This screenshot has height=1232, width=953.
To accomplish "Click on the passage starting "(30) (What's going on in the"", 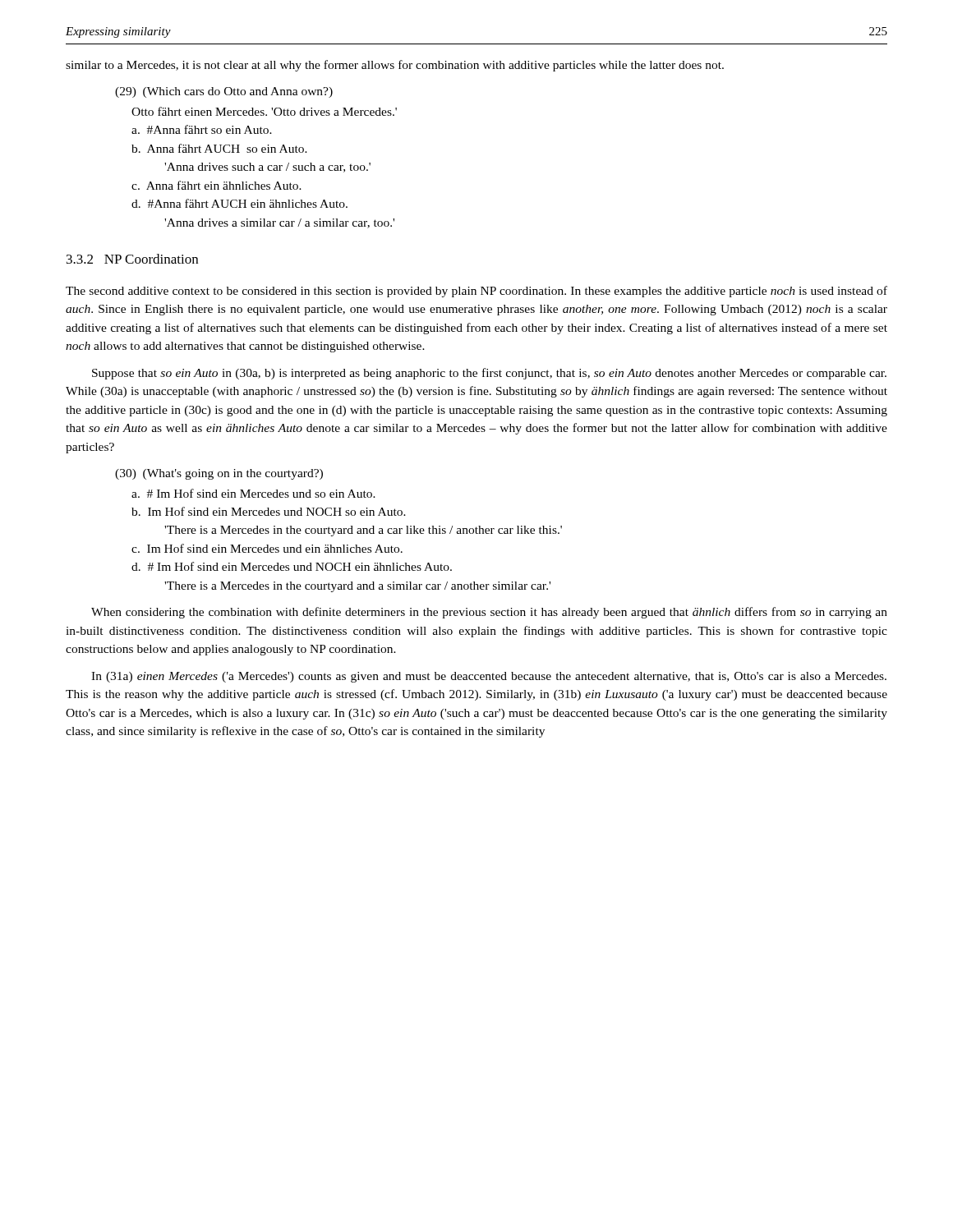I will (x=501, y=530).
